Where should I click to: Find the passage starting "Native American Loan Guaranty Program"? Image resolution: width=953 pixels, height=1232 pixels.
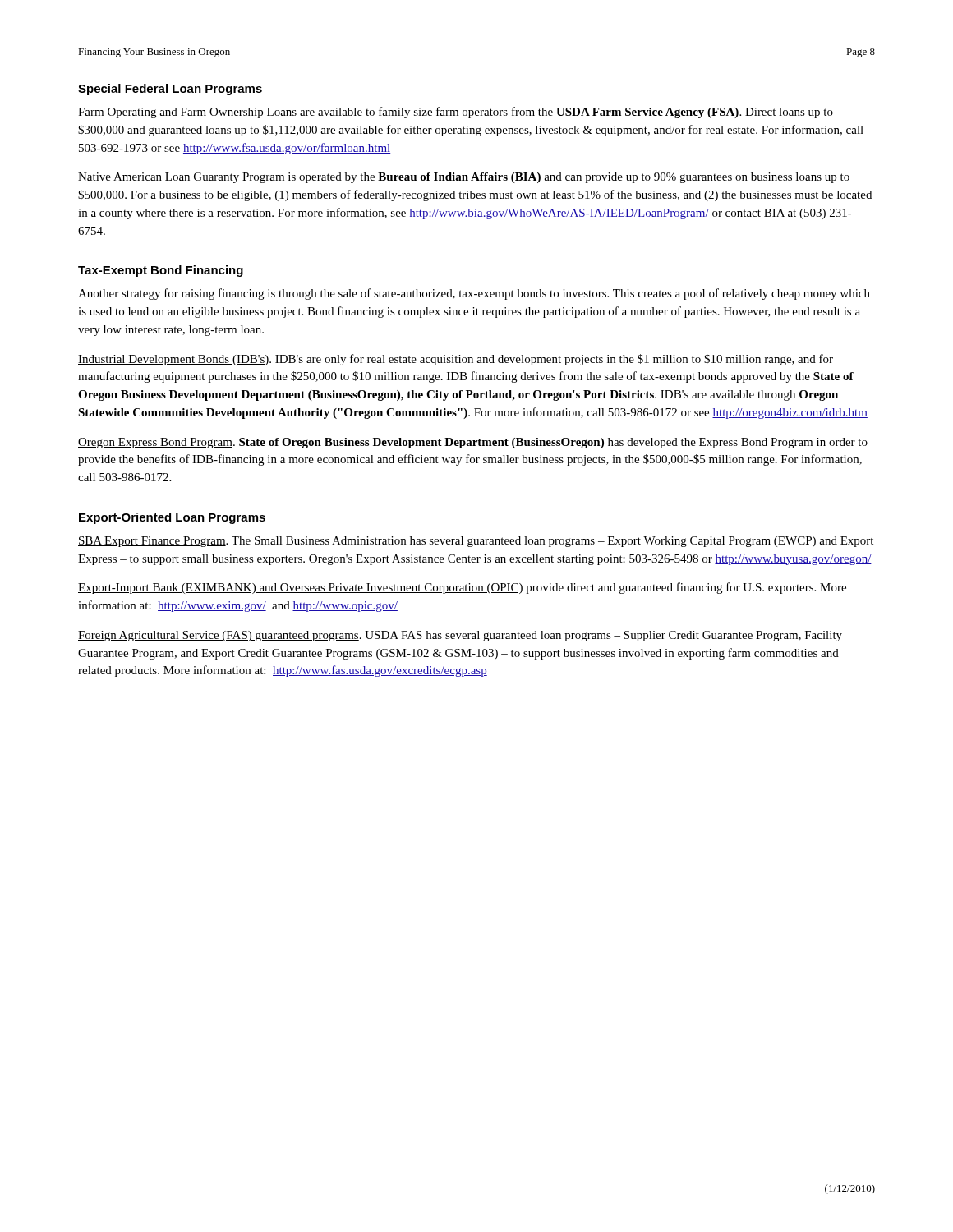pos(475,204)
